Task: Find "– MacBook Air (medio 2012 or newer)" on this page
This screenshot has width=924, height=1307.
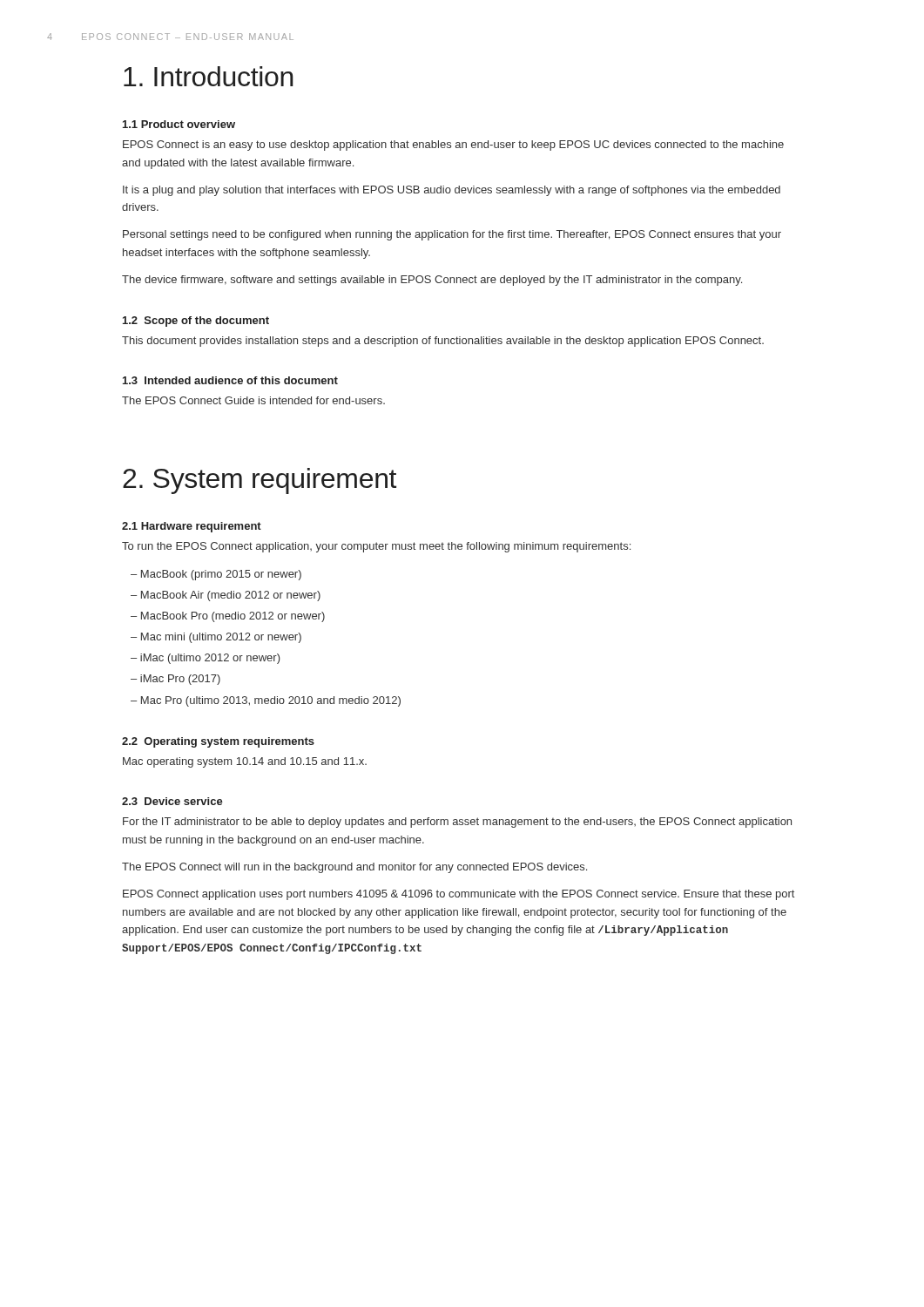Action: (226, 595)
